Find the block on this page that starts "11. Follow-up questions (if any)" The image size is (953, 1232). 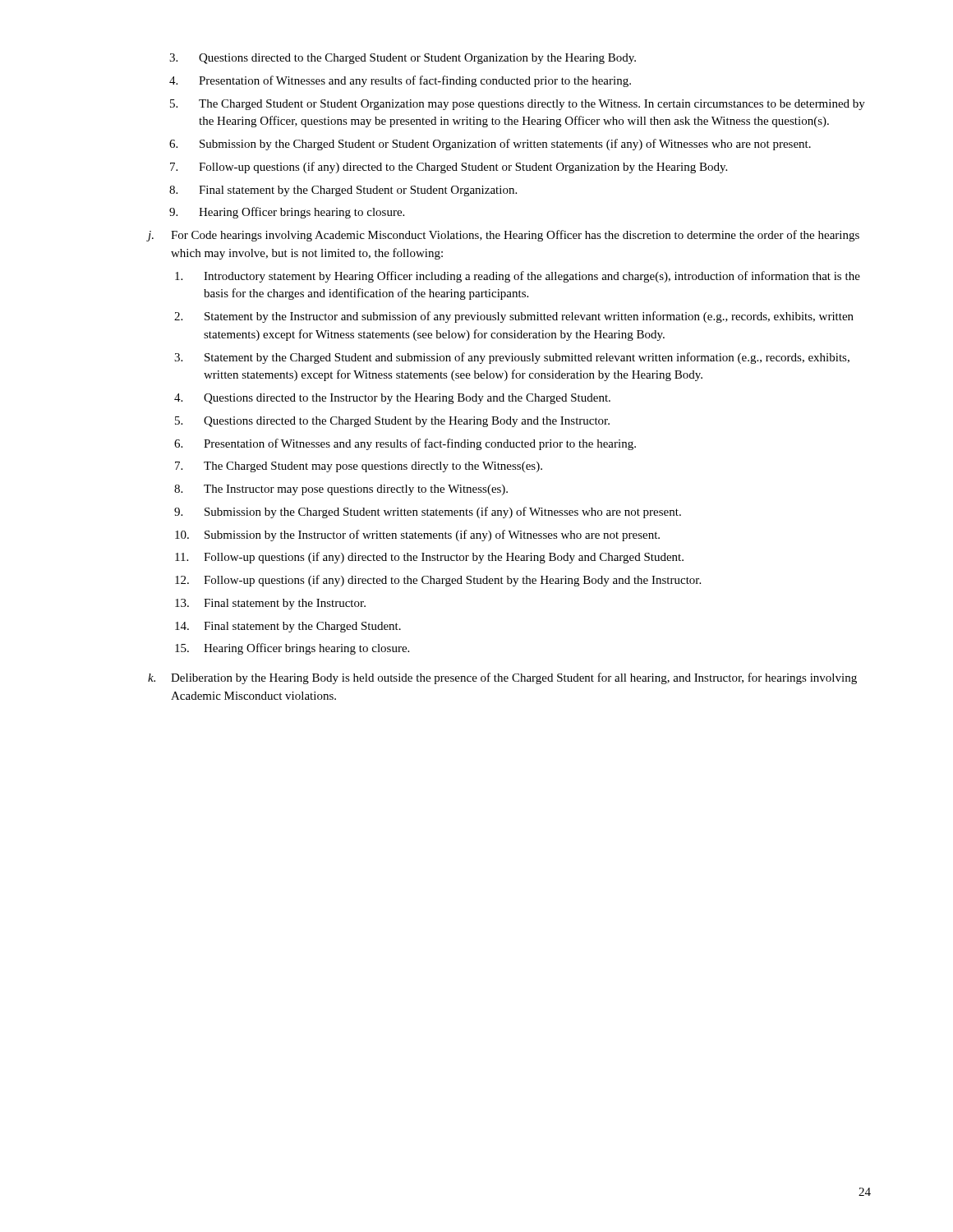tap(523, 558)
